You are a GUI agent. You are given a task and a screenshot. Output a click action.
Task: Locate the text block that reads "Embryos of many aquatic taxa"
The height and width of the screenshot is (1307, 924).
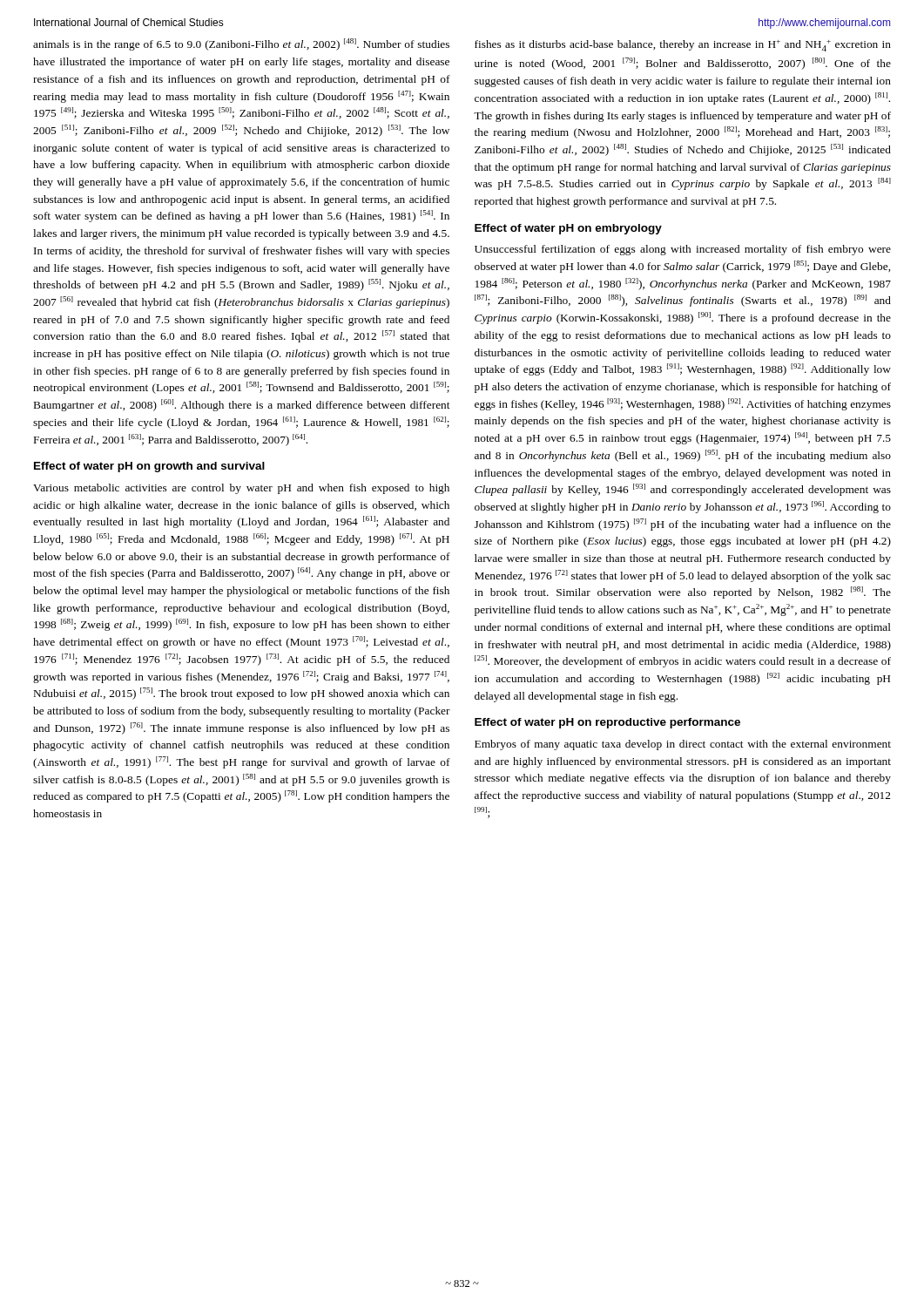click(683, 778)
